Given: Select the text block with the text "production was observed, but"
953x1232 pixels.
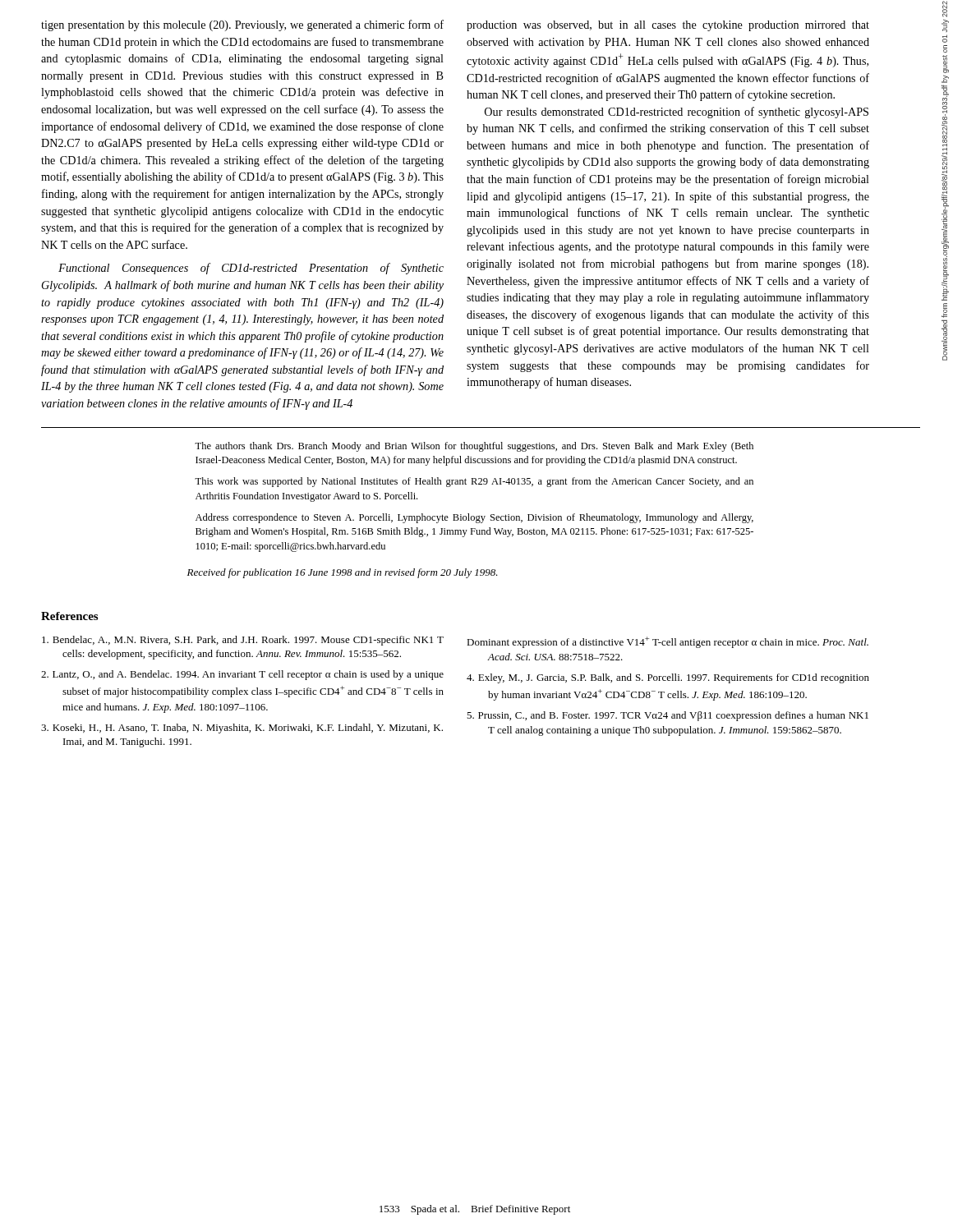Looking at the screenshot, I should pyautogui.click(x=668, y=204).
